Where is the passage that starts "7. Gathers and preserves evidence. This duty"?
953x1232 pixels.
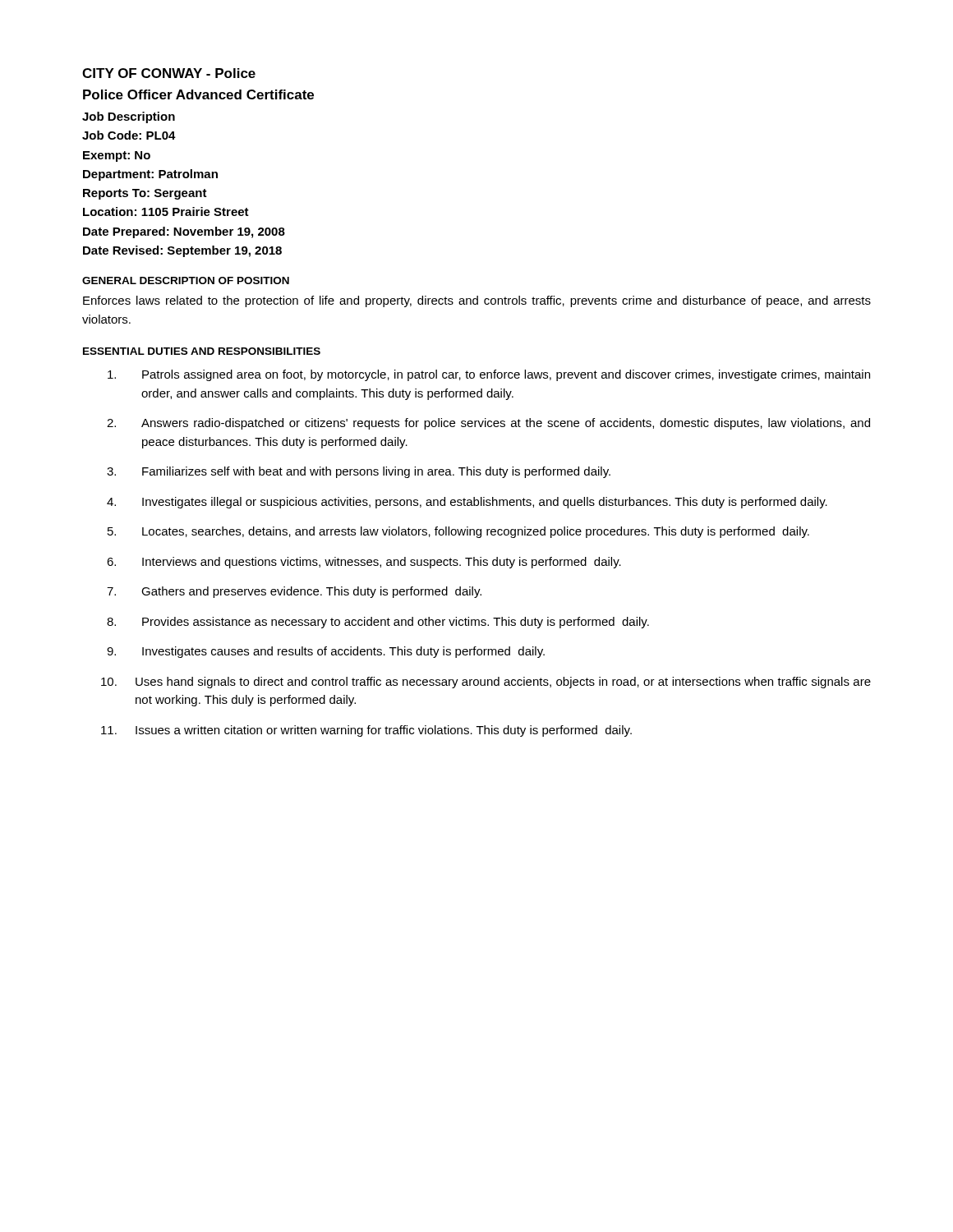476,592
